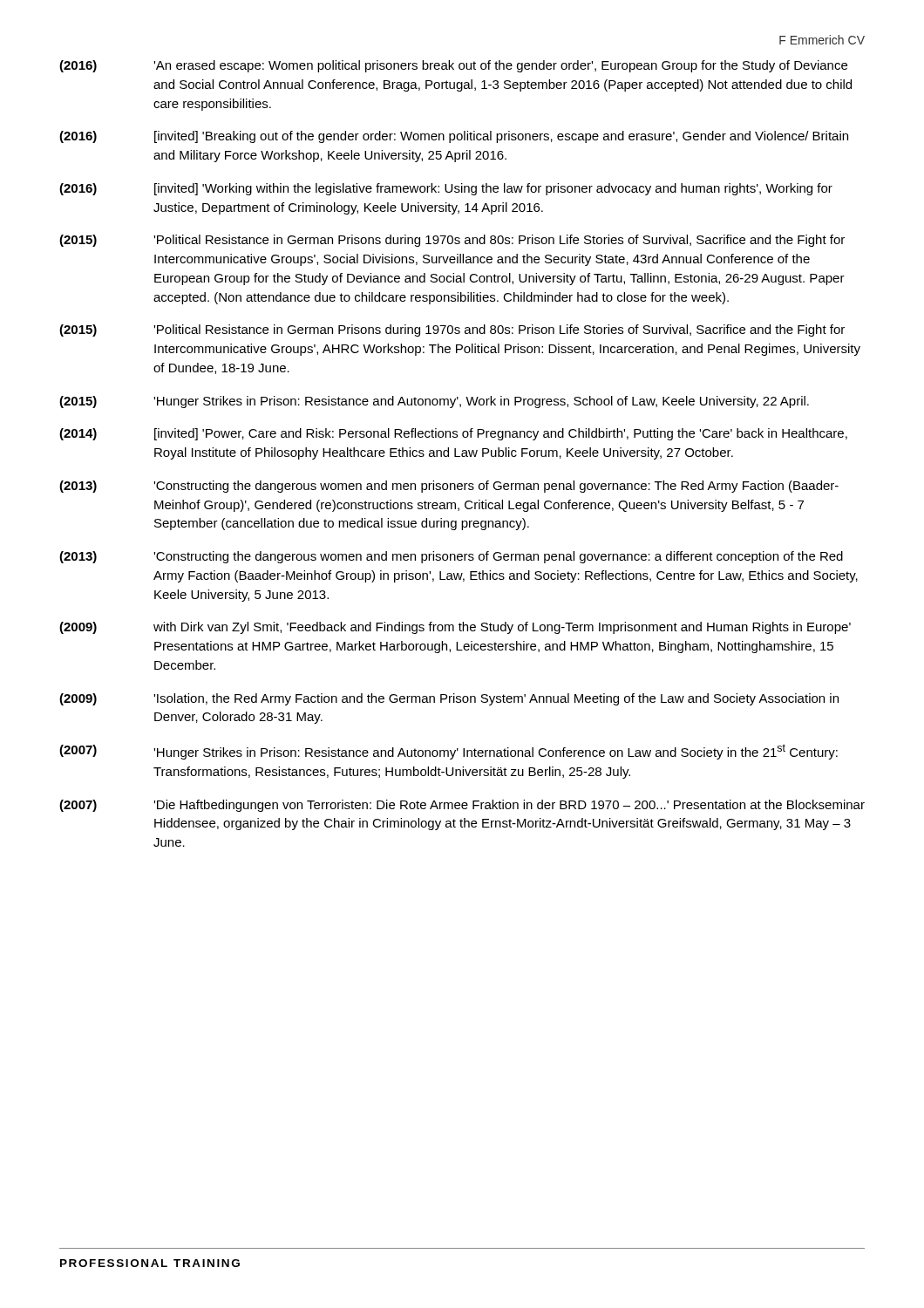Viewport: 924px width, 1308px height.
Task: Find the block on this page that starts "(2007) 'Hunger Strikes in"
Action: point(462,761)
